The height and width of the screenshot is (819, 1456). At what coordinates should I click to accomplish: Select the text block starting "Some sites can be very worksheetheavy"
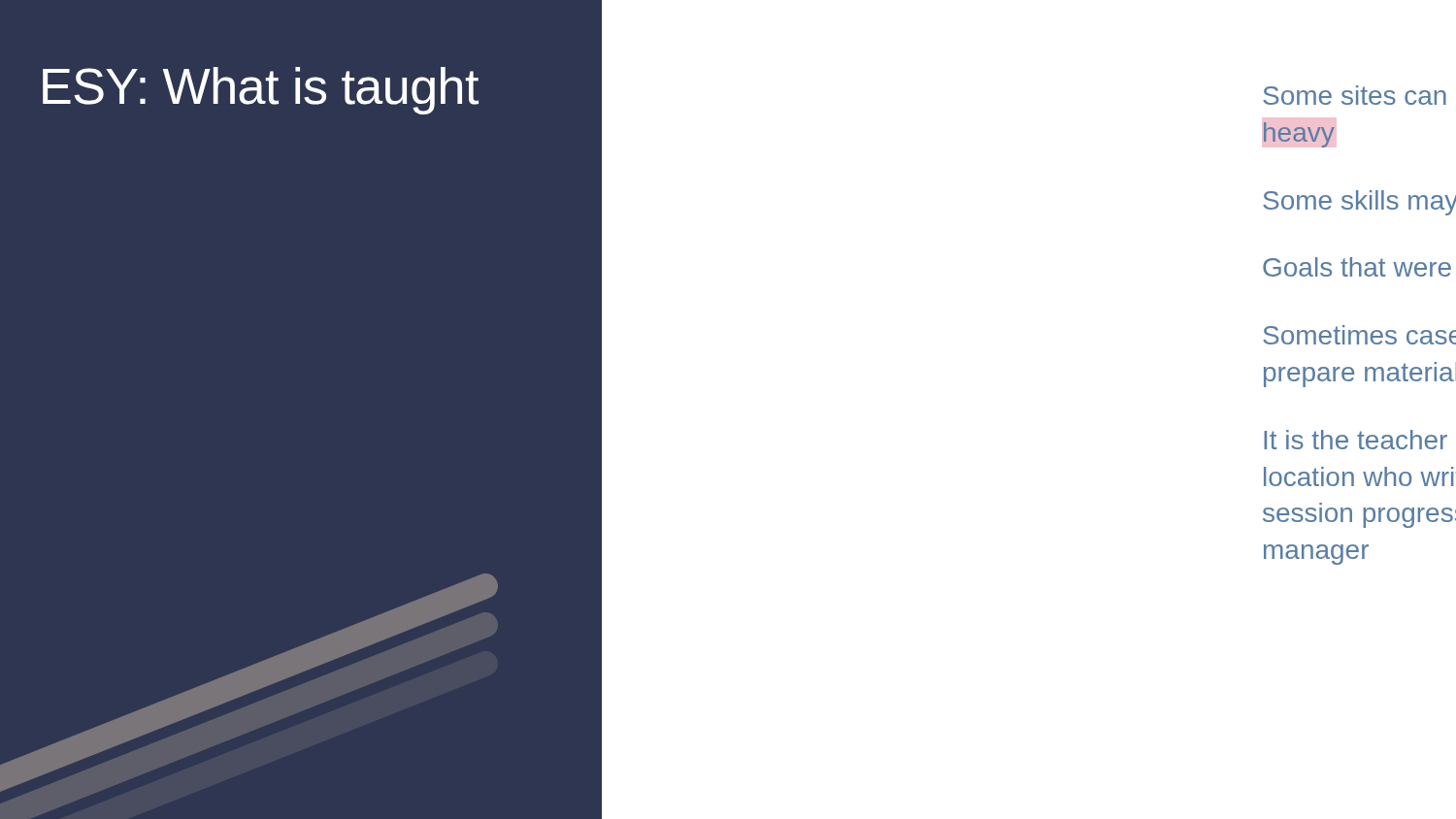click(x=1359, y=114)
